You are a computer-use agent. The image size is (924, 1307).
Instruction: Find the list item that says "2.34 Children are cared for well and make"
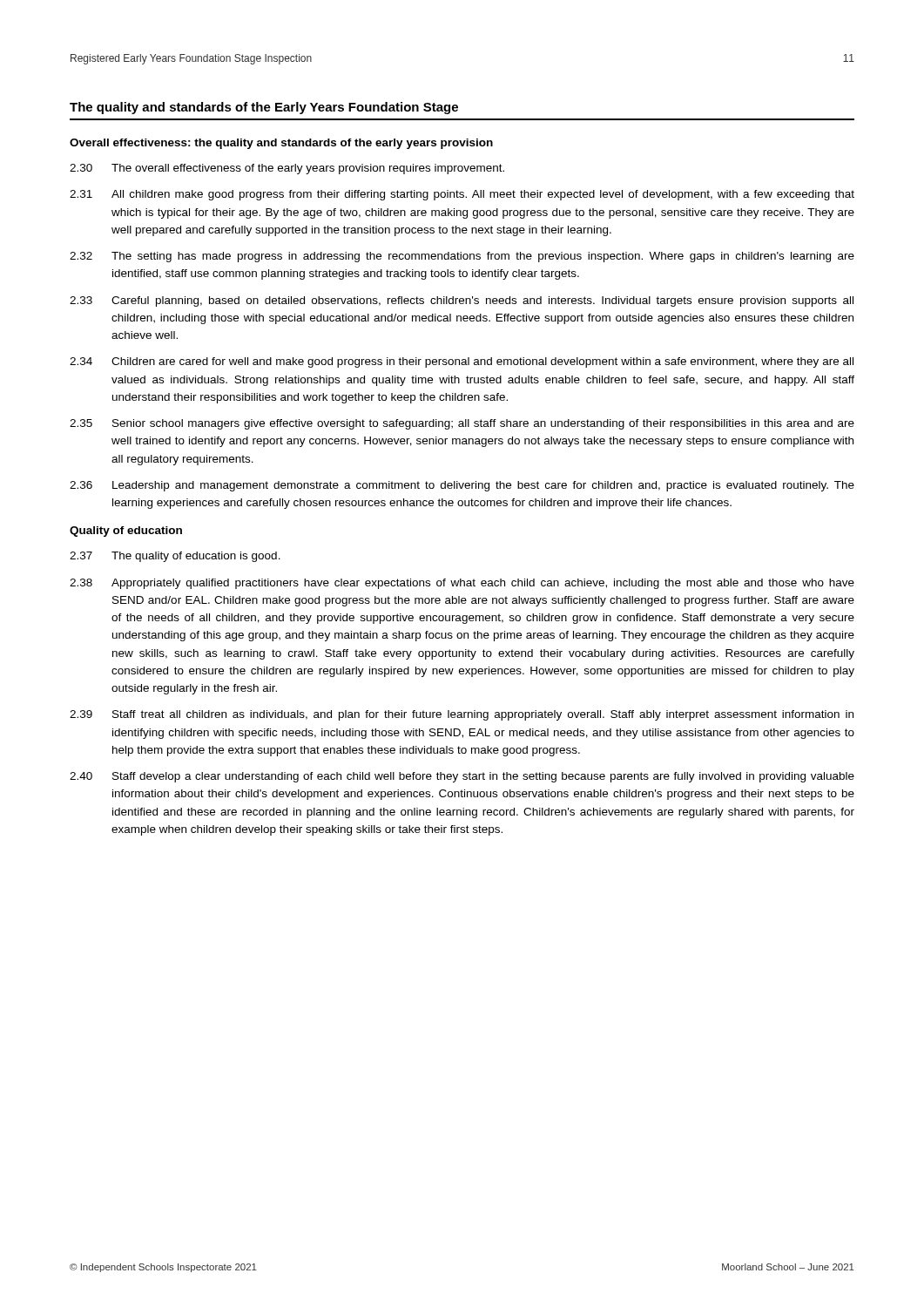coord(462,380)
